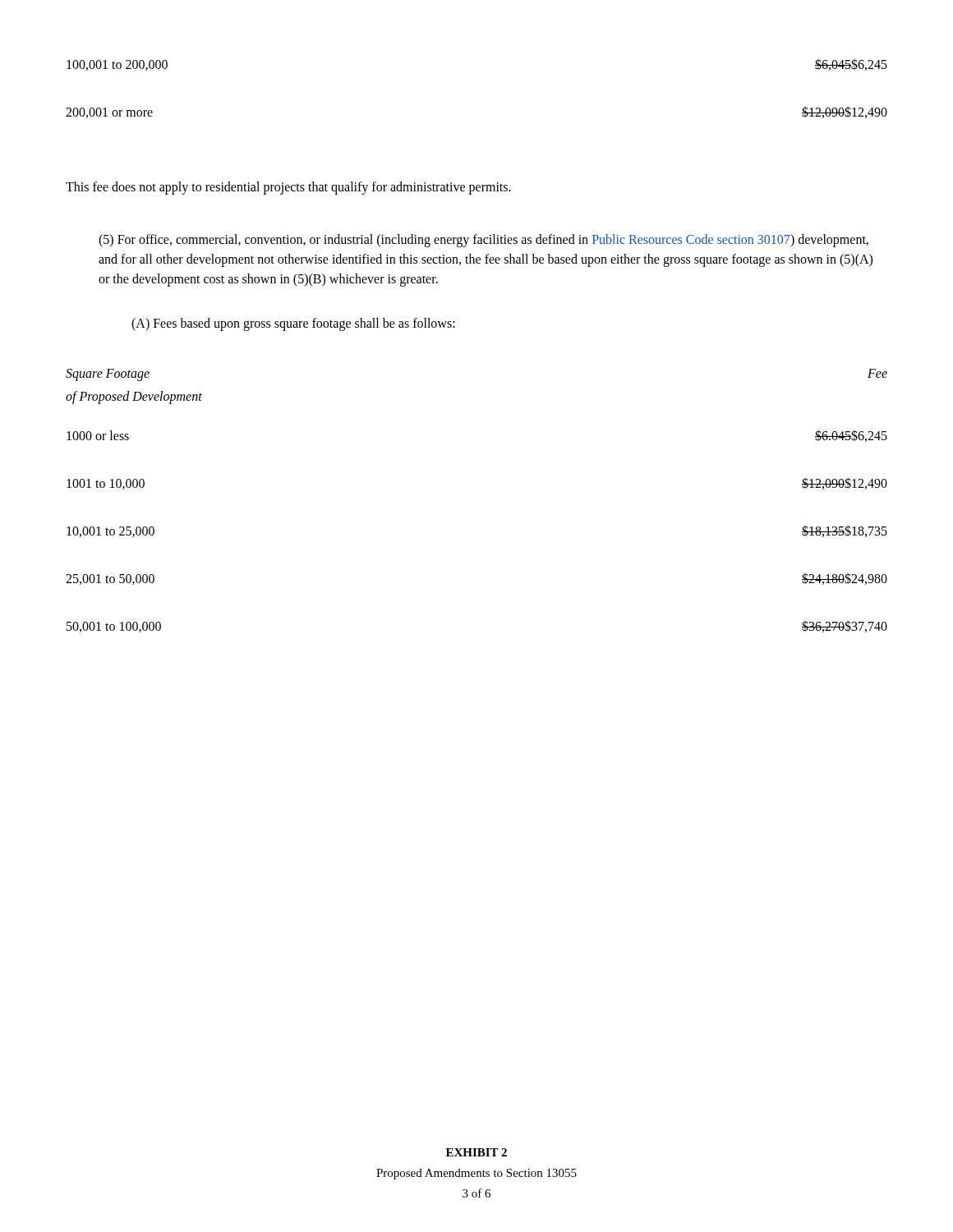The image size is (953, 1232).
Task: Locate the text with the text "10,001 to 25,000 $18,135$18,735"
Action: pyautogui.click(x=110, y=531)
